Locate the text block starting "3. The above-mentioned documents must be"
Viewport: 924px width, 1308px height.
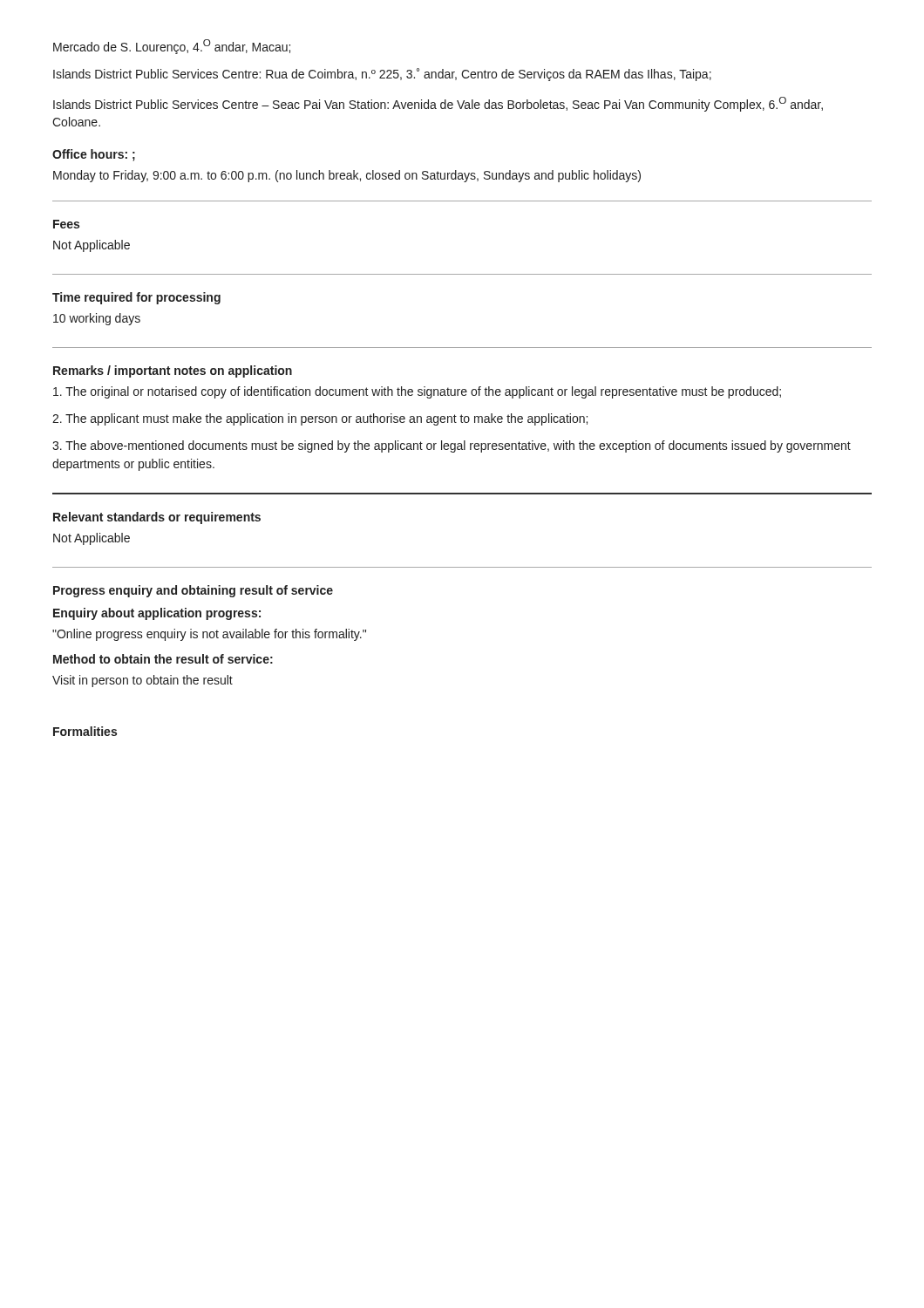pos(451,455)
